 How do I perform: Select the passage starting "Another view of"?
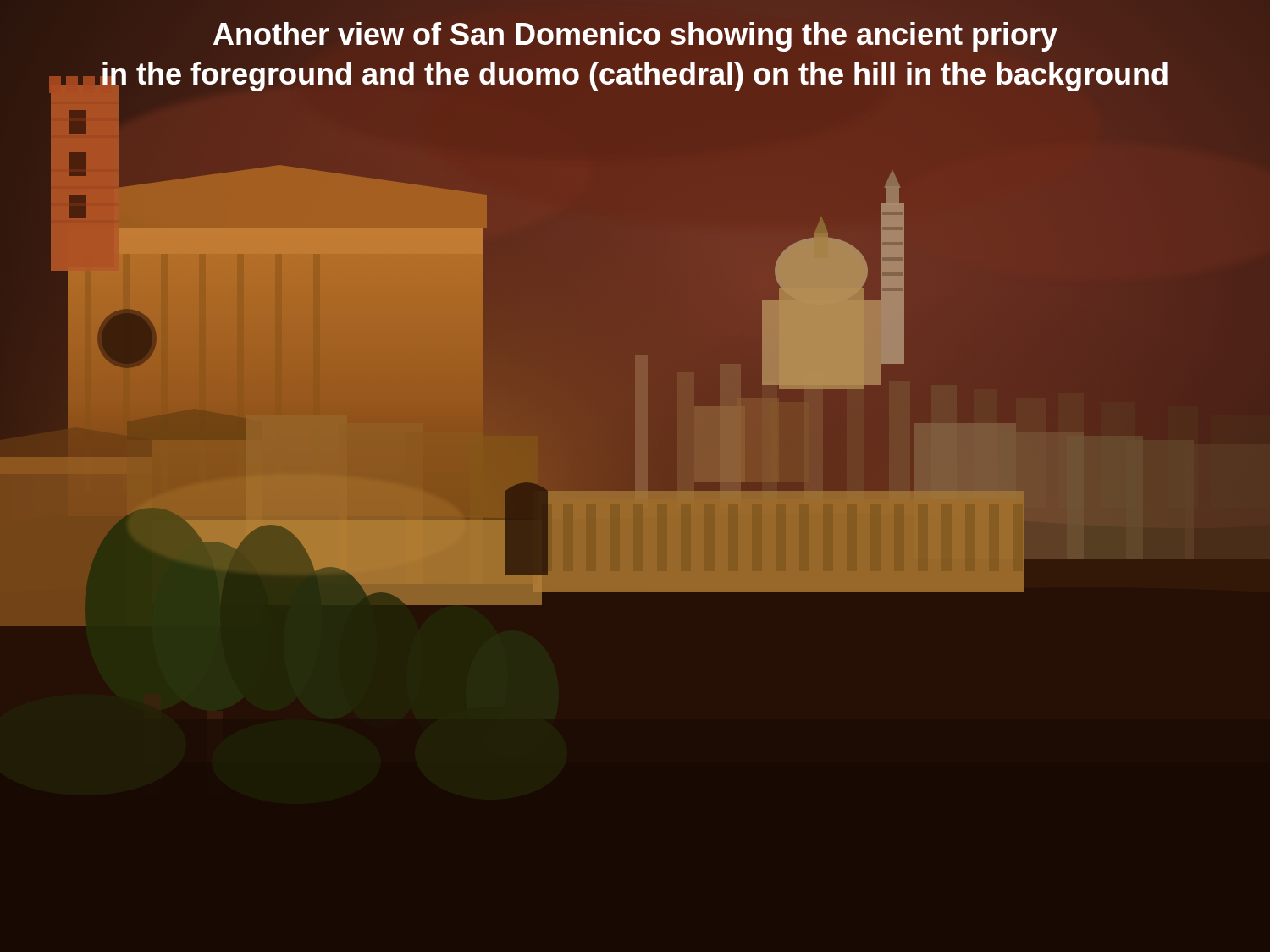pyautogui.click(x=635, y=54)
